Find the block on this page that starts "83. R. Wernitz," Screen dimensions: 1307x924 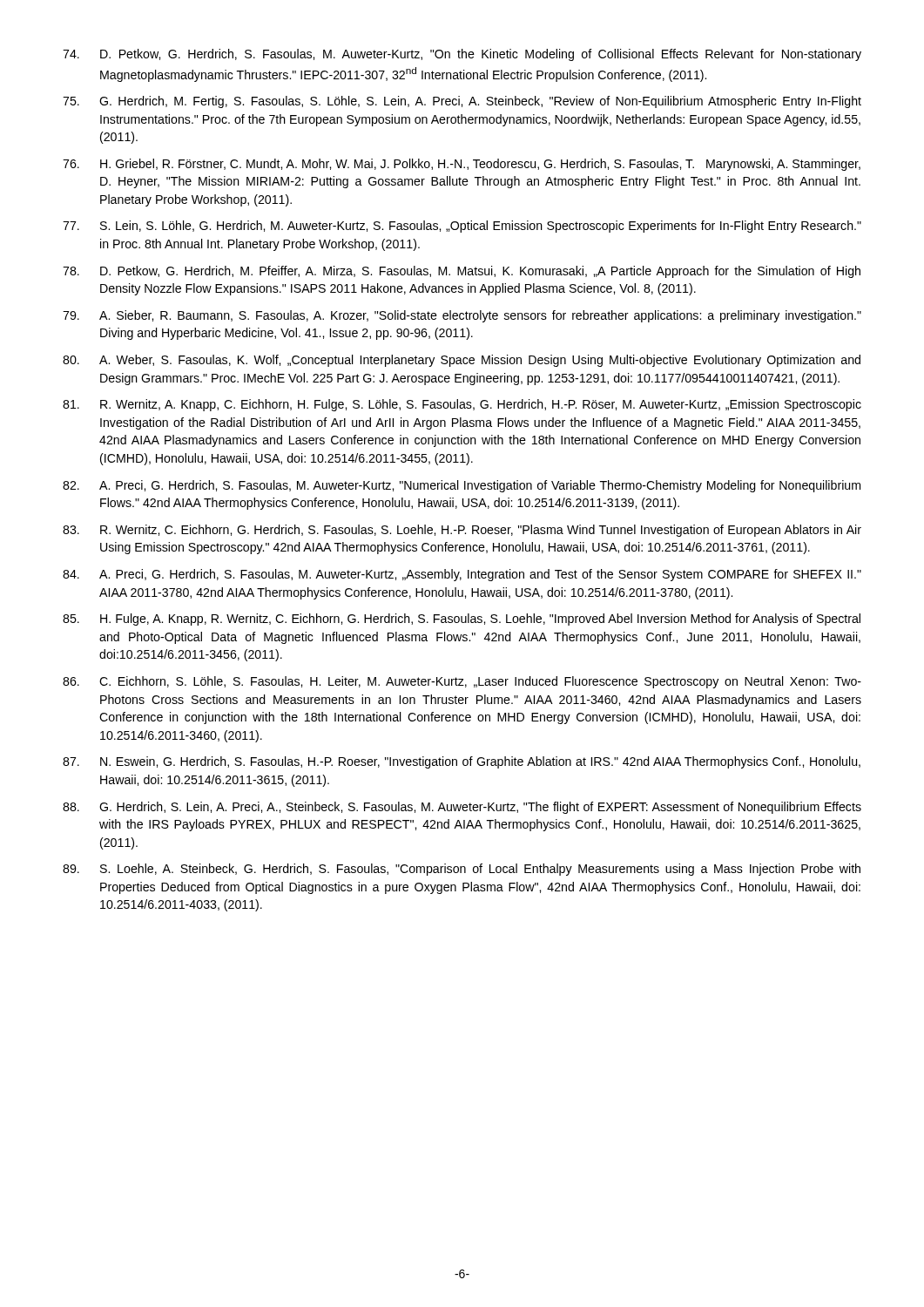[462, 539]
